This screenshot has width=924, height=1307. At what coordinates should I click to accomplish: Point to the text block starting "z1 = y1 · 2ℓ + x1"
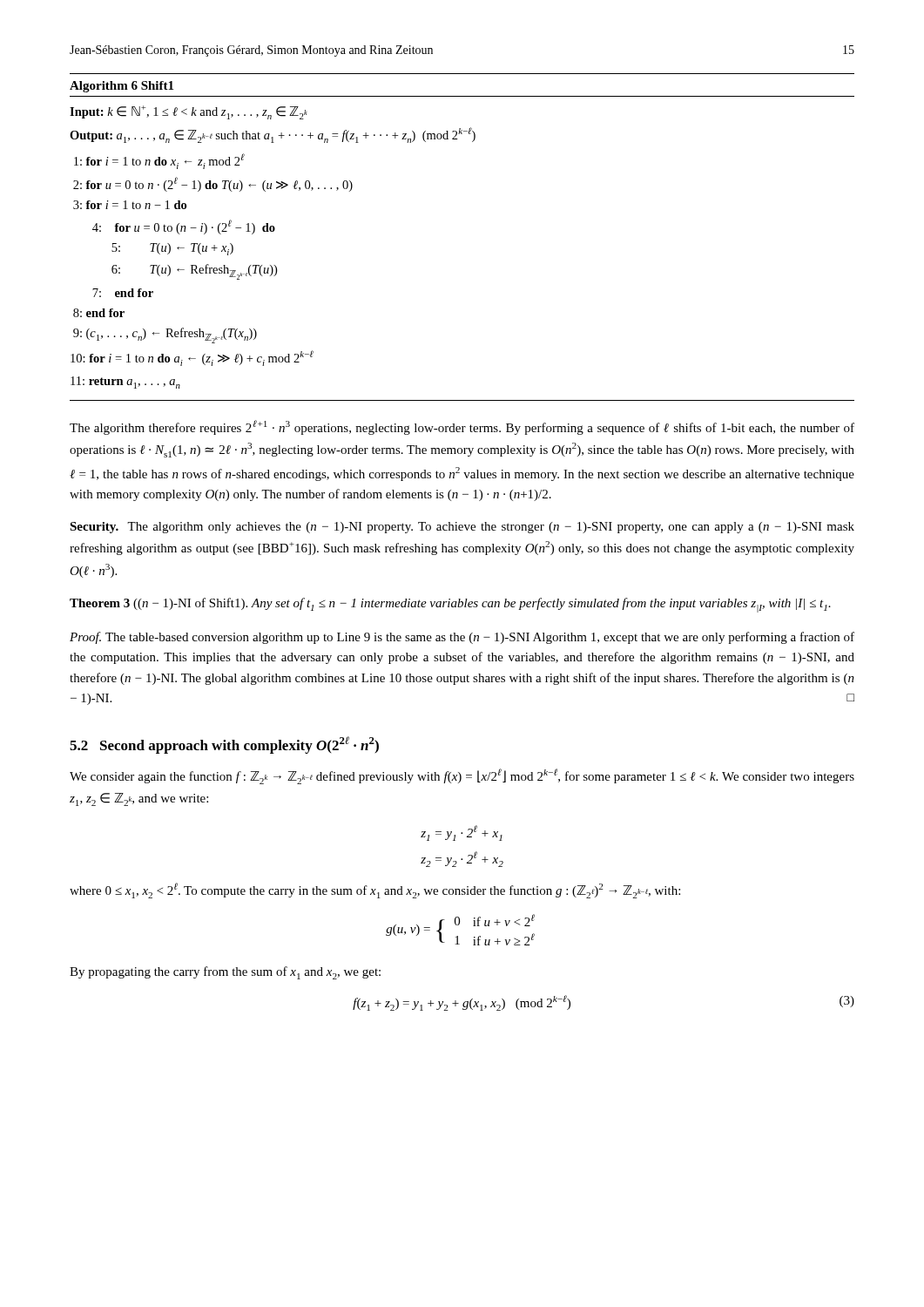click(462, 833)
